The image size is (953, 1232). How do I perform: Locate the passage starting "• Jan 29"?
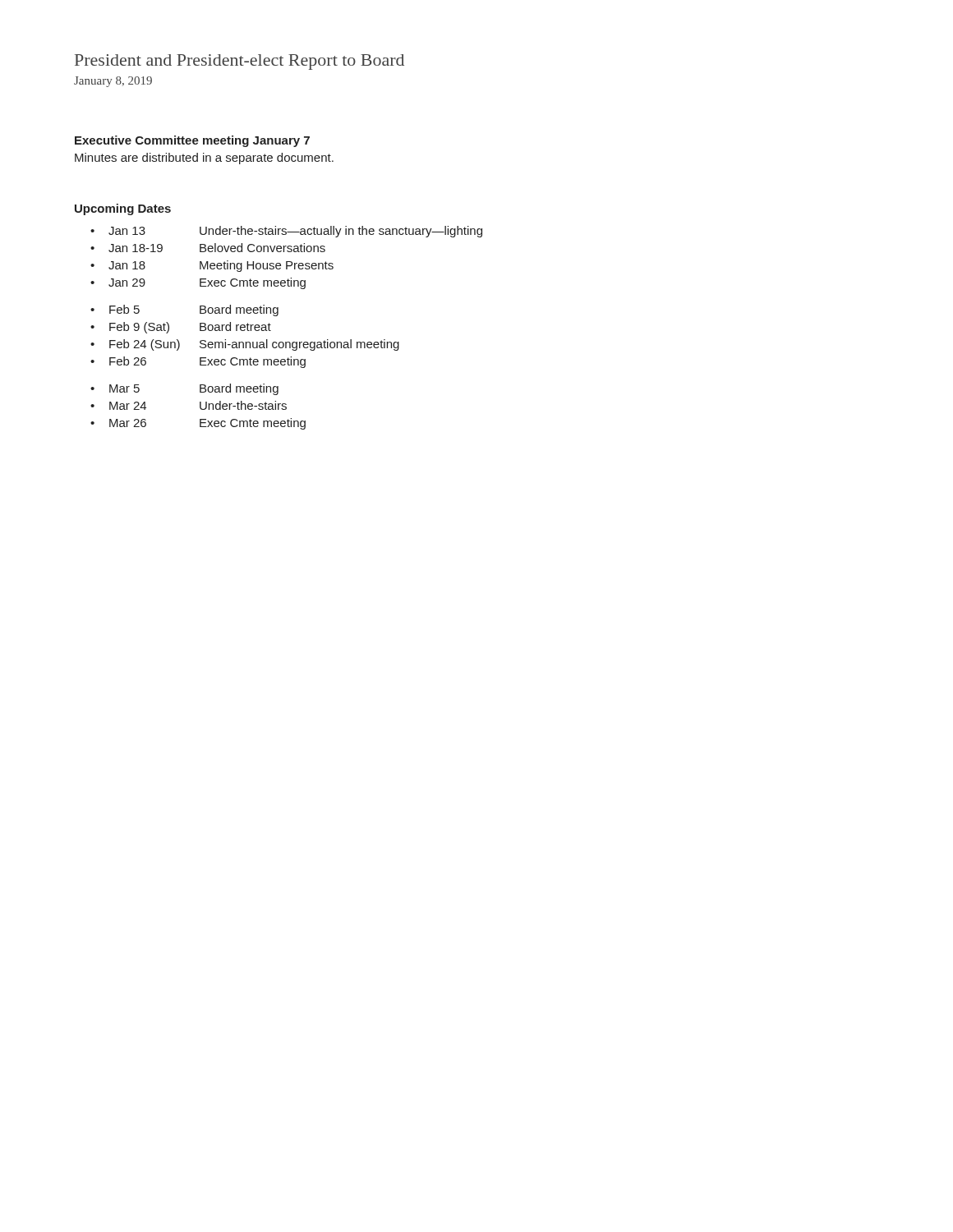(x=198, y=282)
